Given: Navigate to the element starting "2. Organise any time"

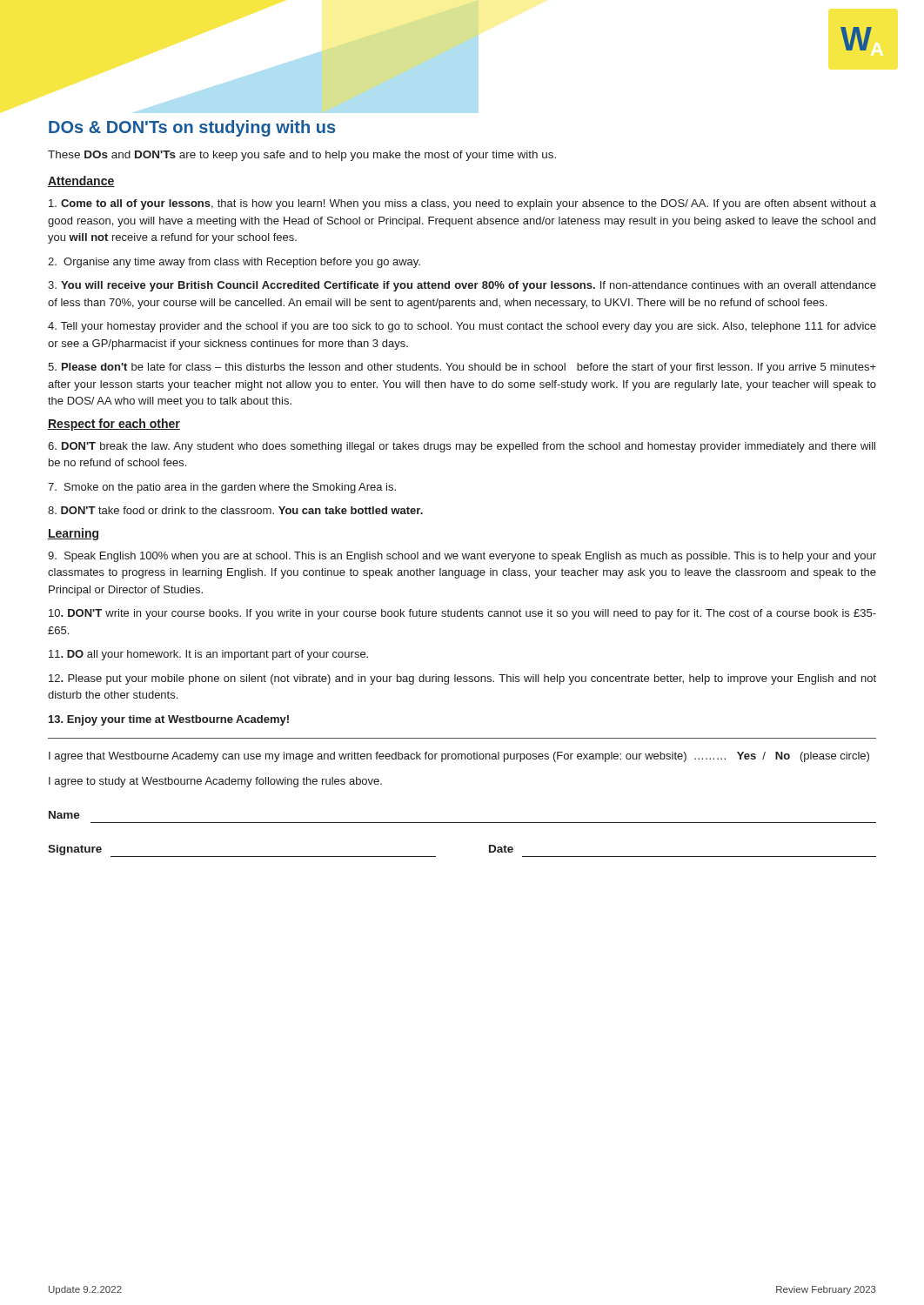Looking at the screenshot, I should coord(234,261).
